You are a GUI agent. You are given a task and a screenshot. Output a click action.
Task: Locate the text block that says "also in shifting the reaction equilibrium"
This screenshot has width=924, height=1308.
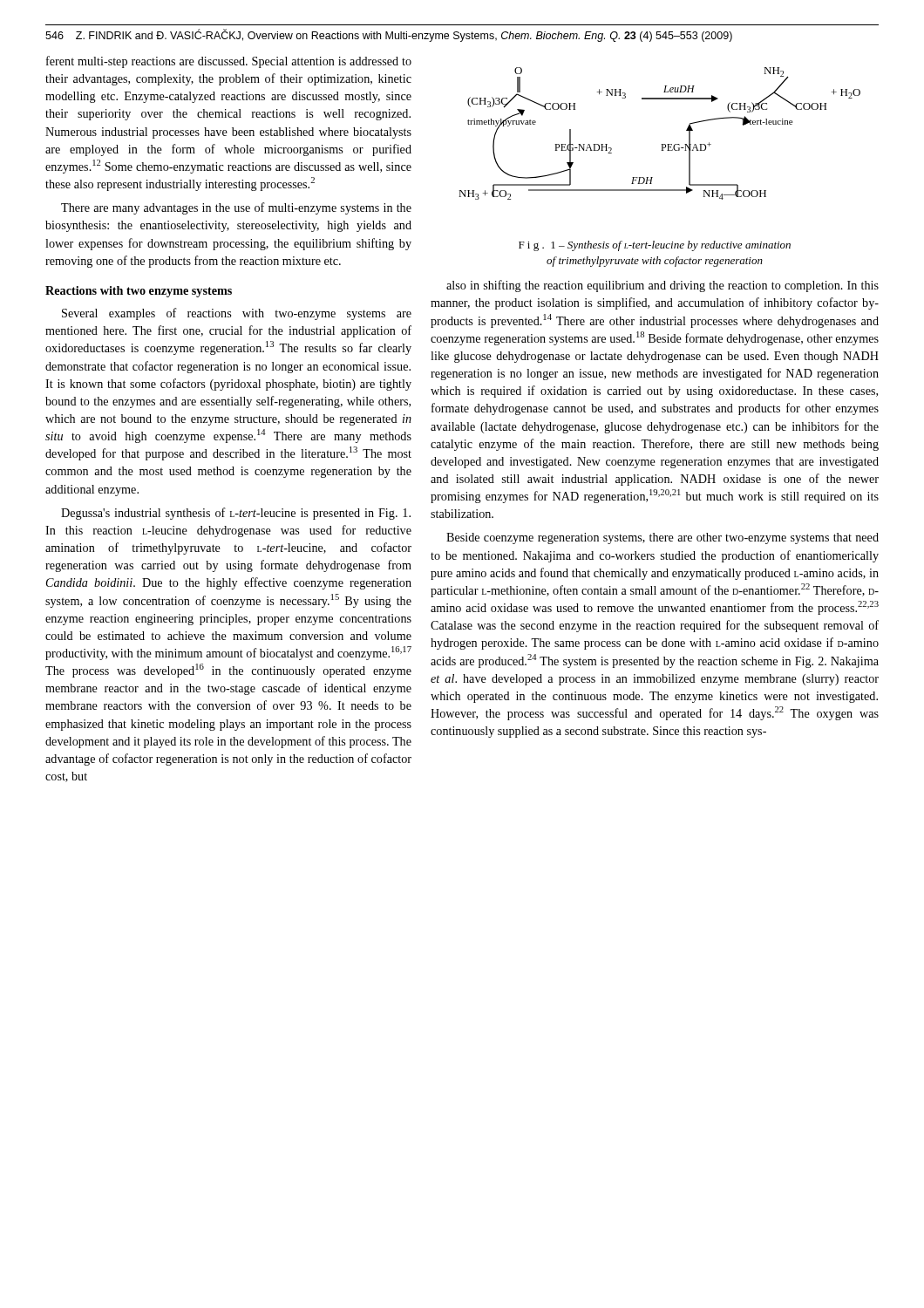(x=655, y=400)
